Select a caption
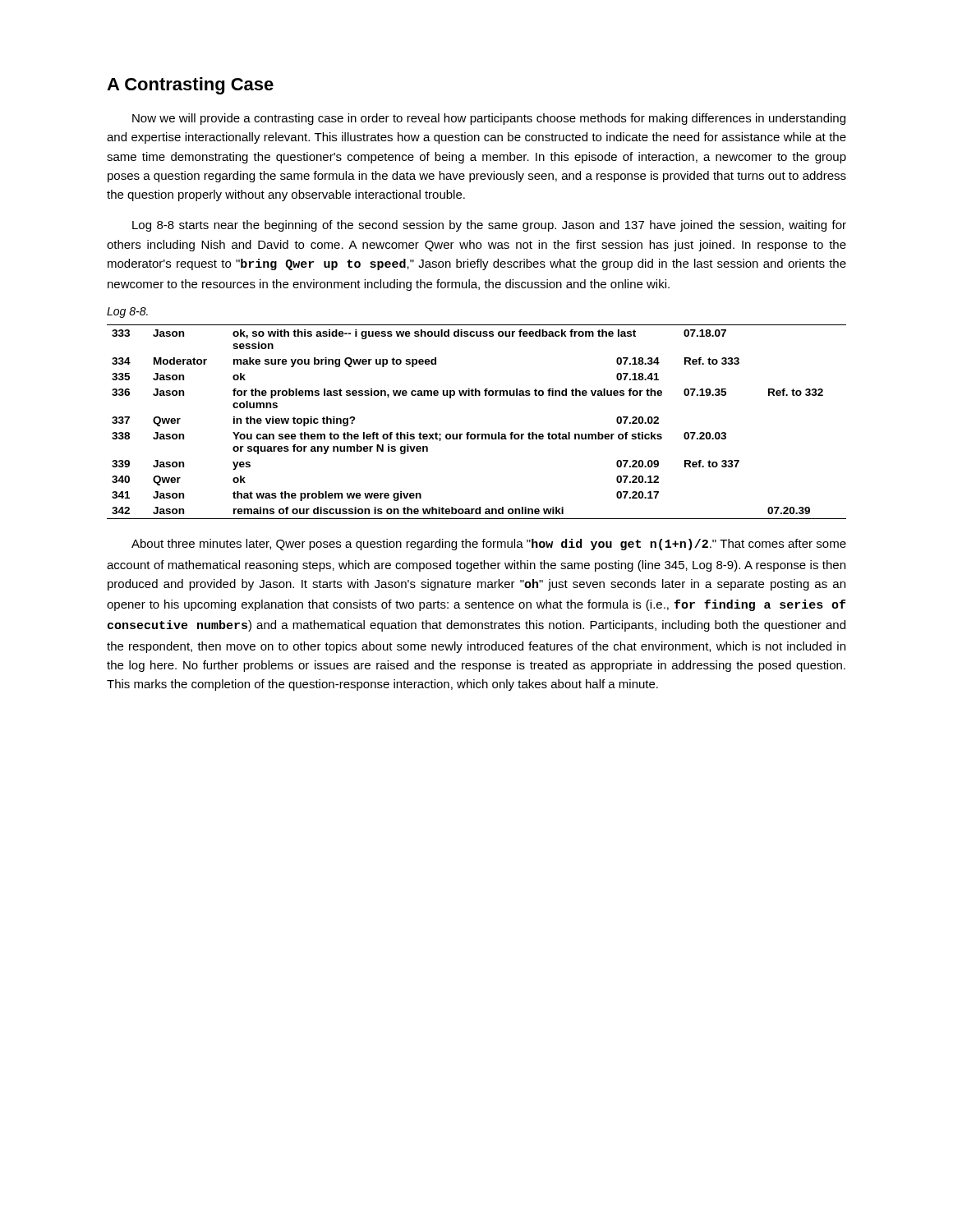This screenshot has height=1232, width=953. [x=128, y=312]
